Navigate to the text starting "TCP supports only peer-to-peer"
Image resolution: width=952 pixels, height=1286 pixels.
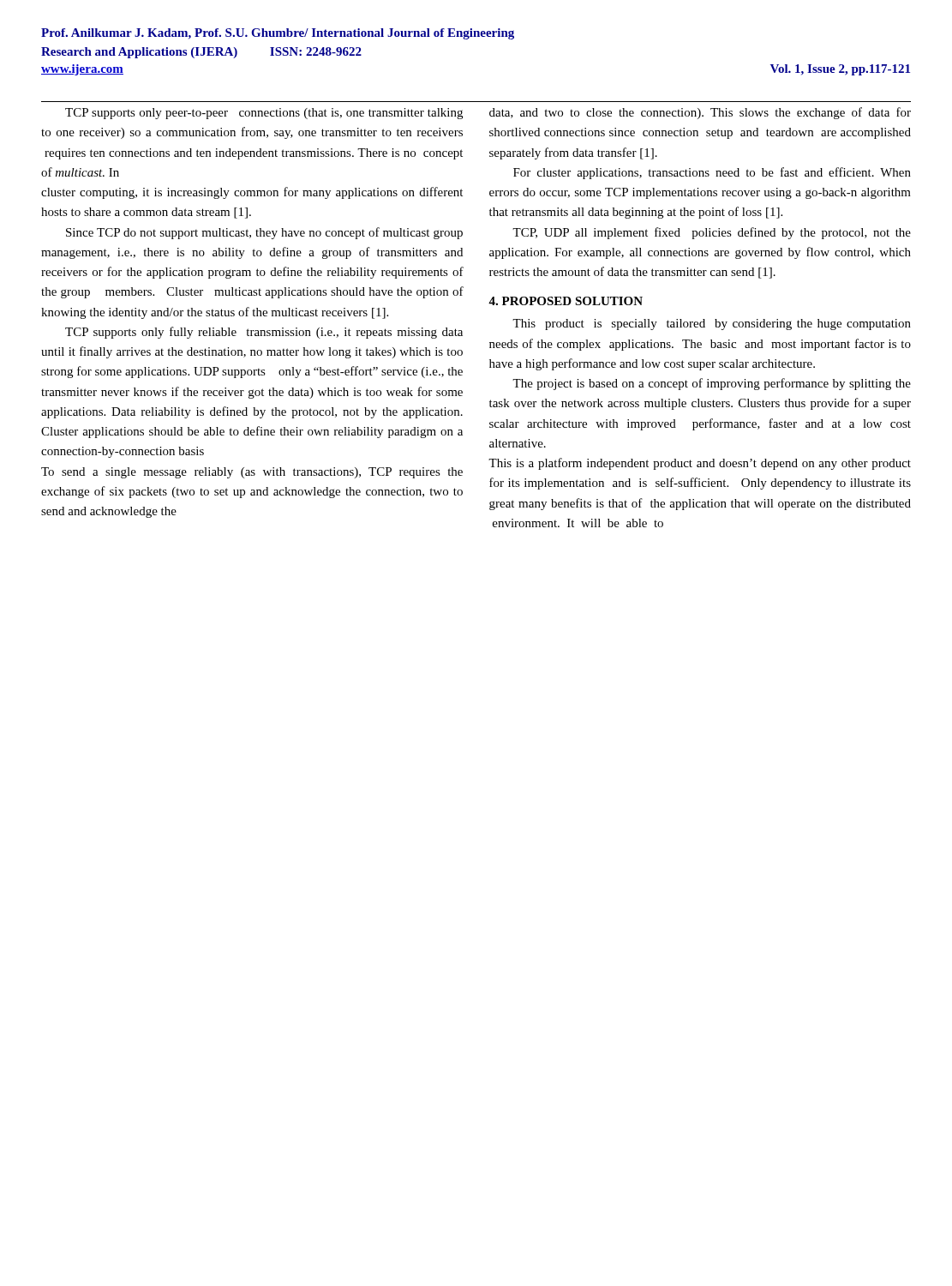click(252, 312)
